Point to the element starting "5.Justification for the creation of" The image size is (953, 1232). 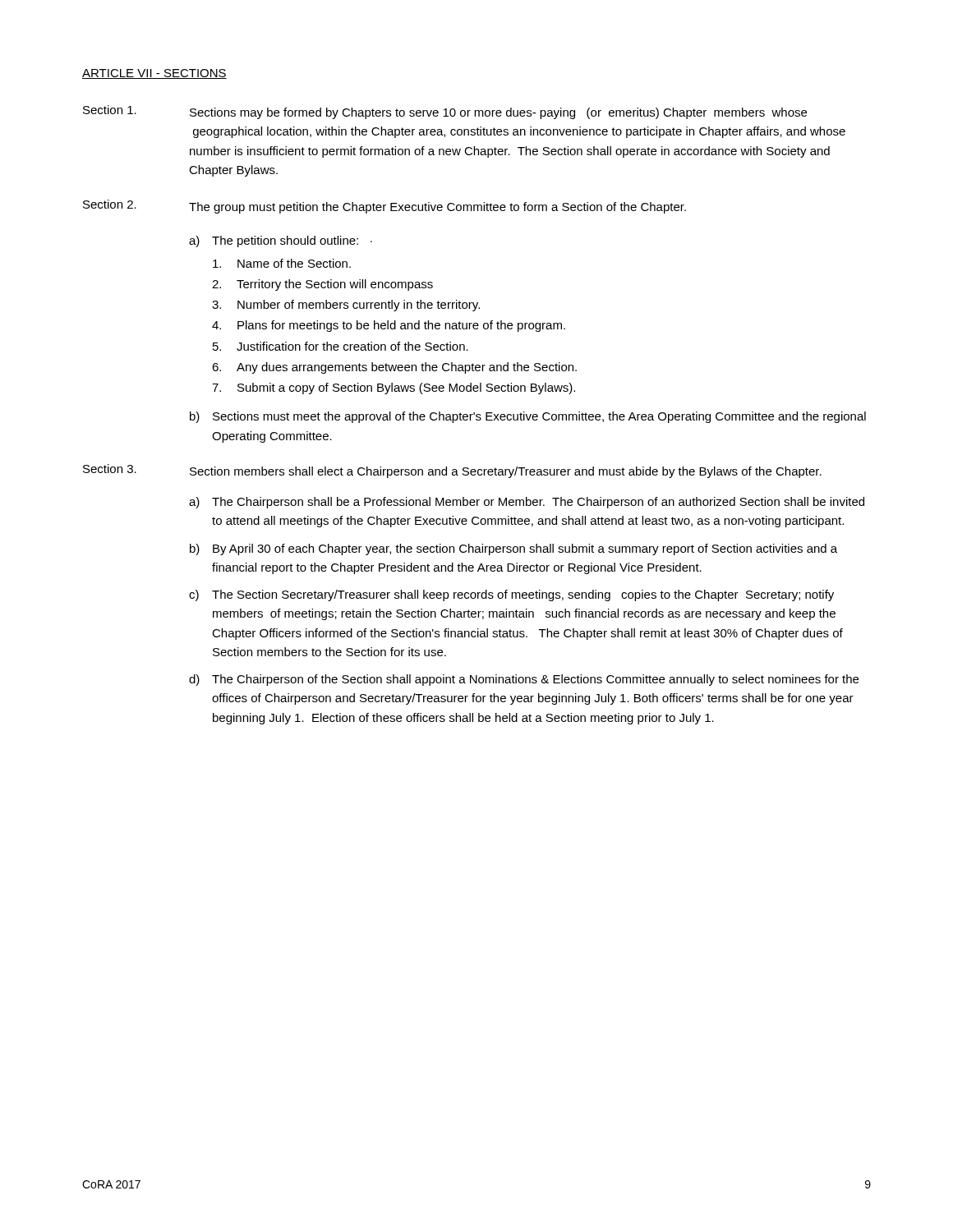point(340,346)
